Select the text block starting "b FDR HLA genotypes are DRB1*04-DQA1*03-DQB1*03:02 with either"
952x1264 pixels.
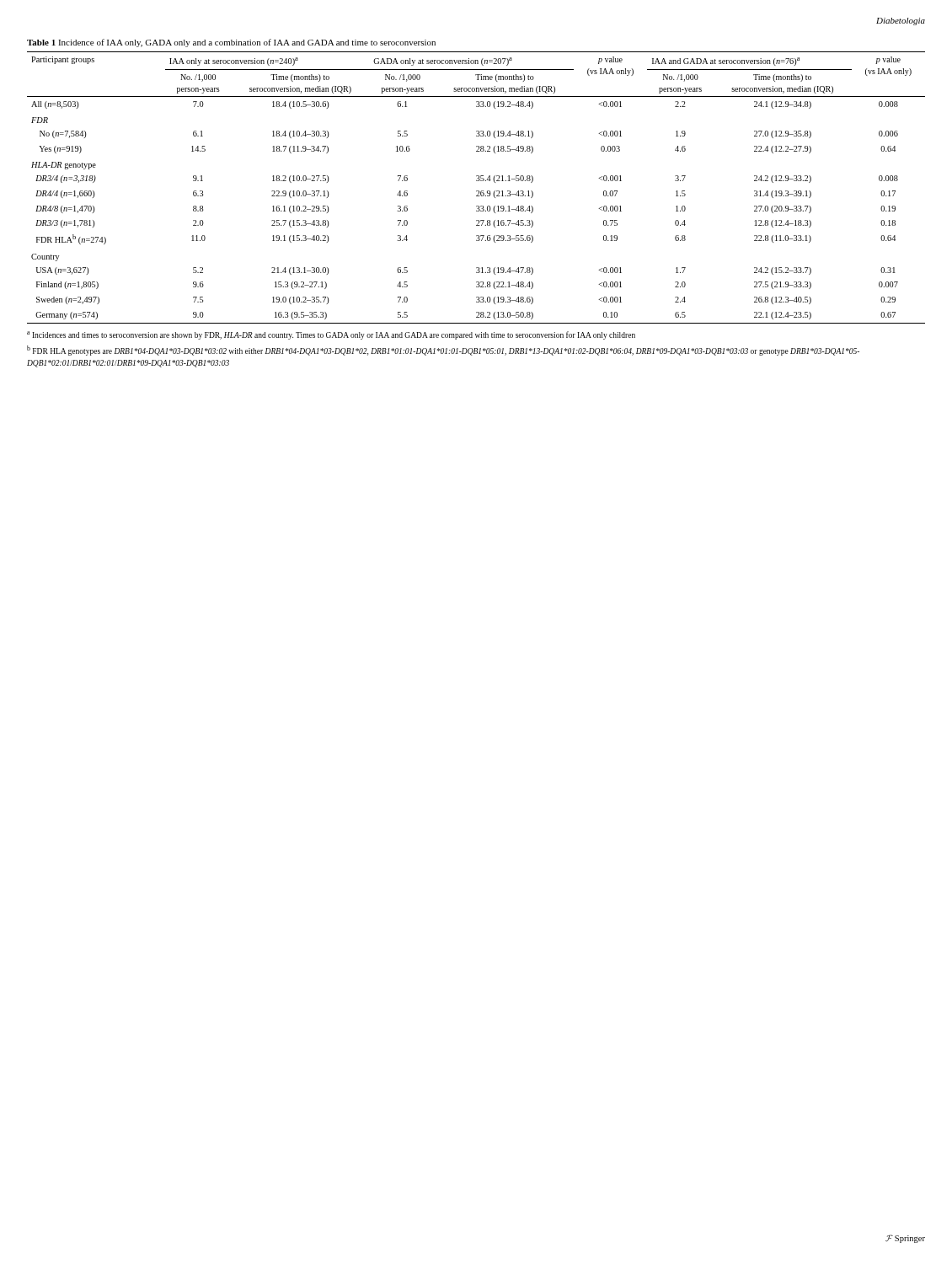click(x=443, y=356)
